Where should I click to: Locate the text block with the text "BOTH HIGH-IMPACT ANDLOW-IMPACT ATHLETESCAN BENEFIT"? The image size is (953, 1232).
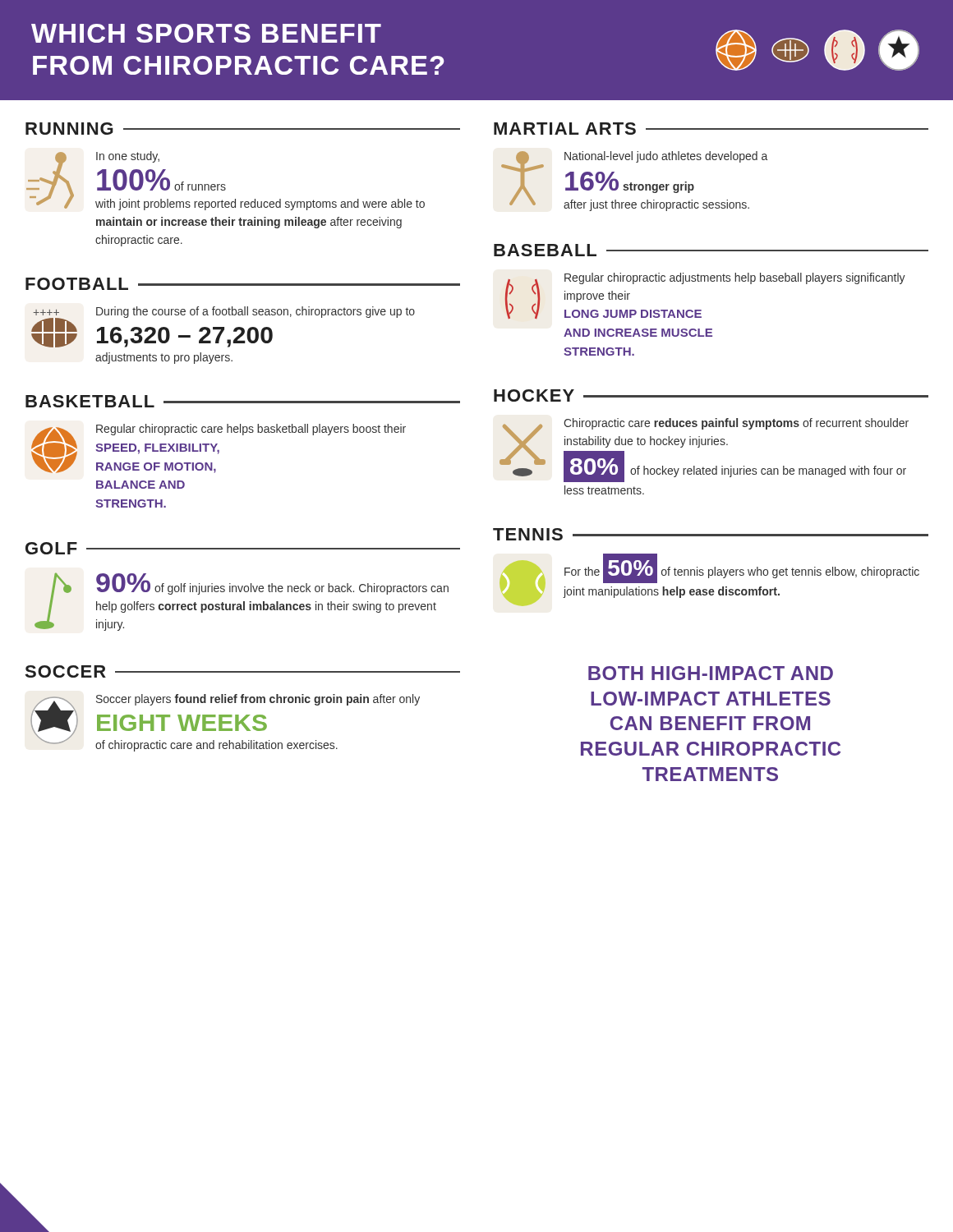(711, 724)
